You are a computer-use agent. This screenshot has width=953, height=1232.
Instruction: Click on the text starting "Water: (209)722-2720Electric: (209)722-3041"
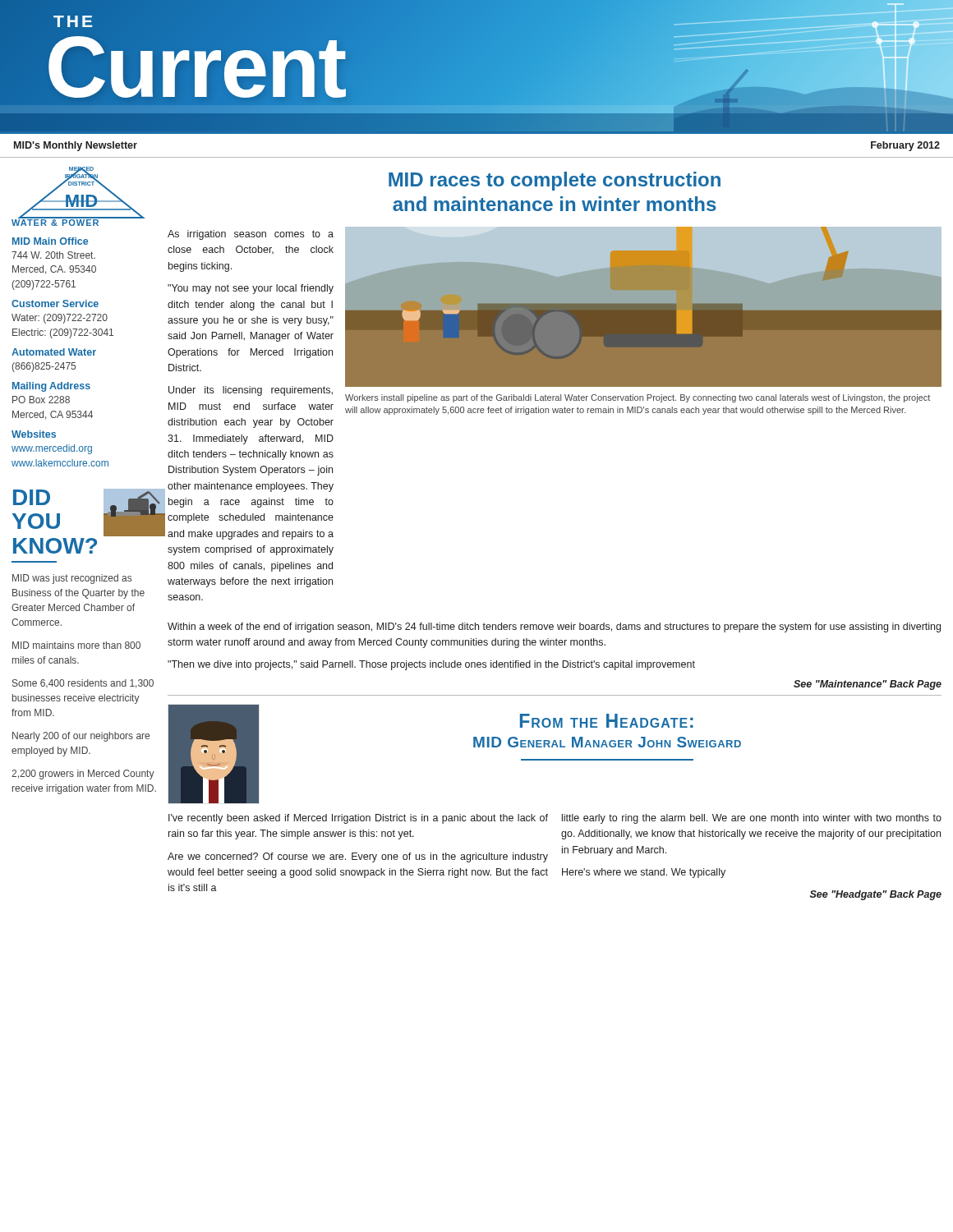click(63, 325)
